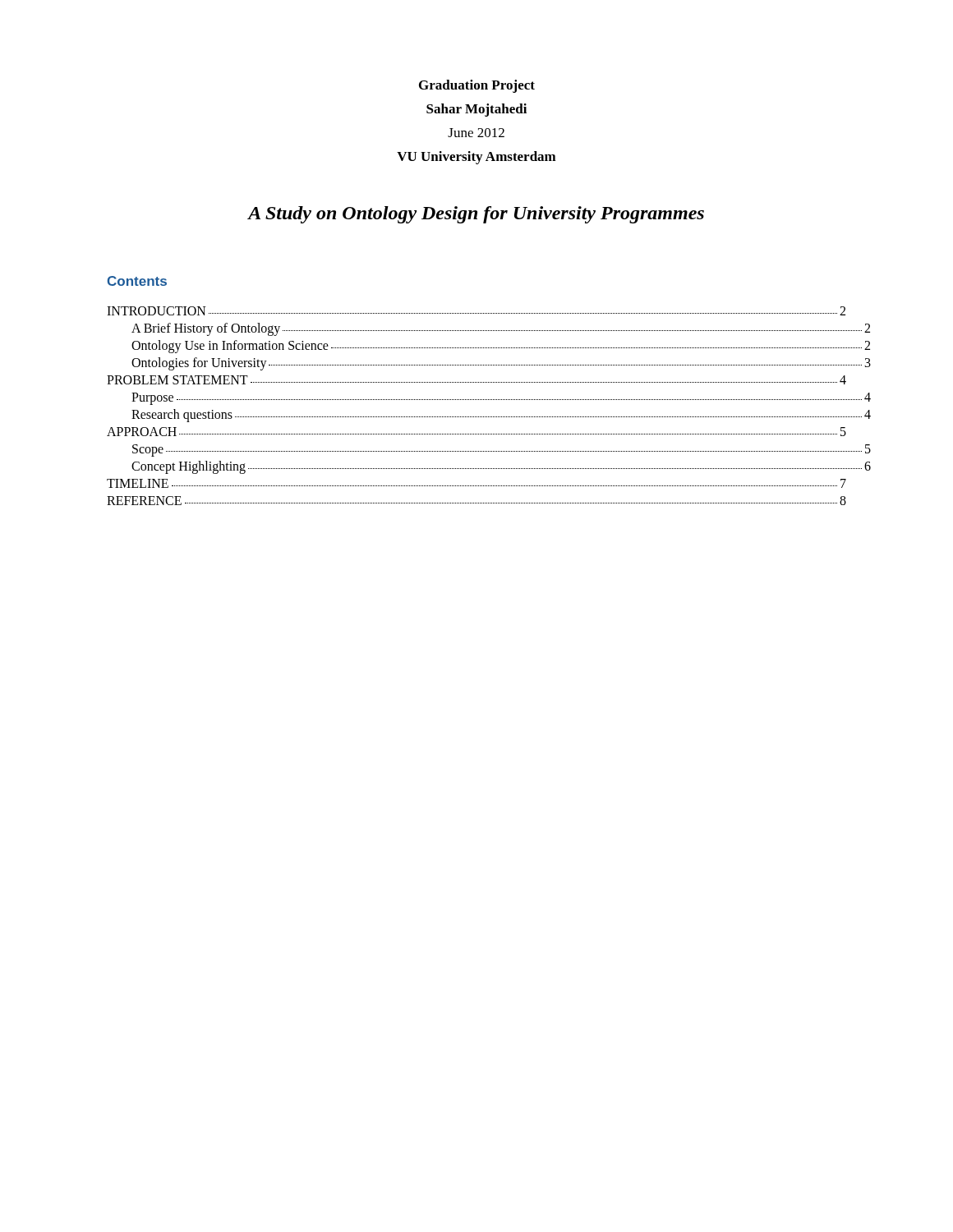Navigate to the region starting "Scope 5"
The height and width of the screenshot is (1232, 953).
(x=476, y=448)
